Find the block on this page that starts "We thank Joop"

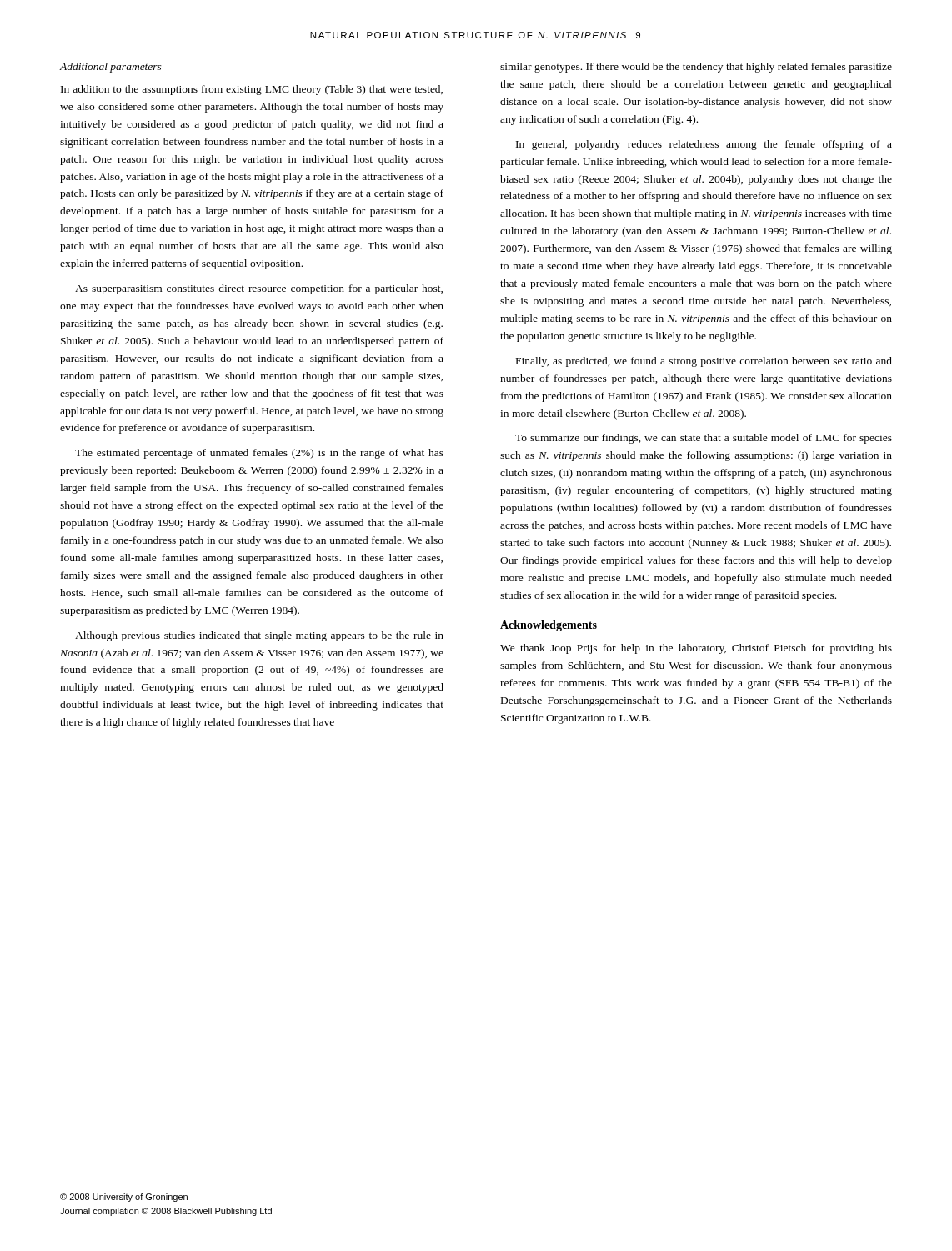[x=696, y=684]
